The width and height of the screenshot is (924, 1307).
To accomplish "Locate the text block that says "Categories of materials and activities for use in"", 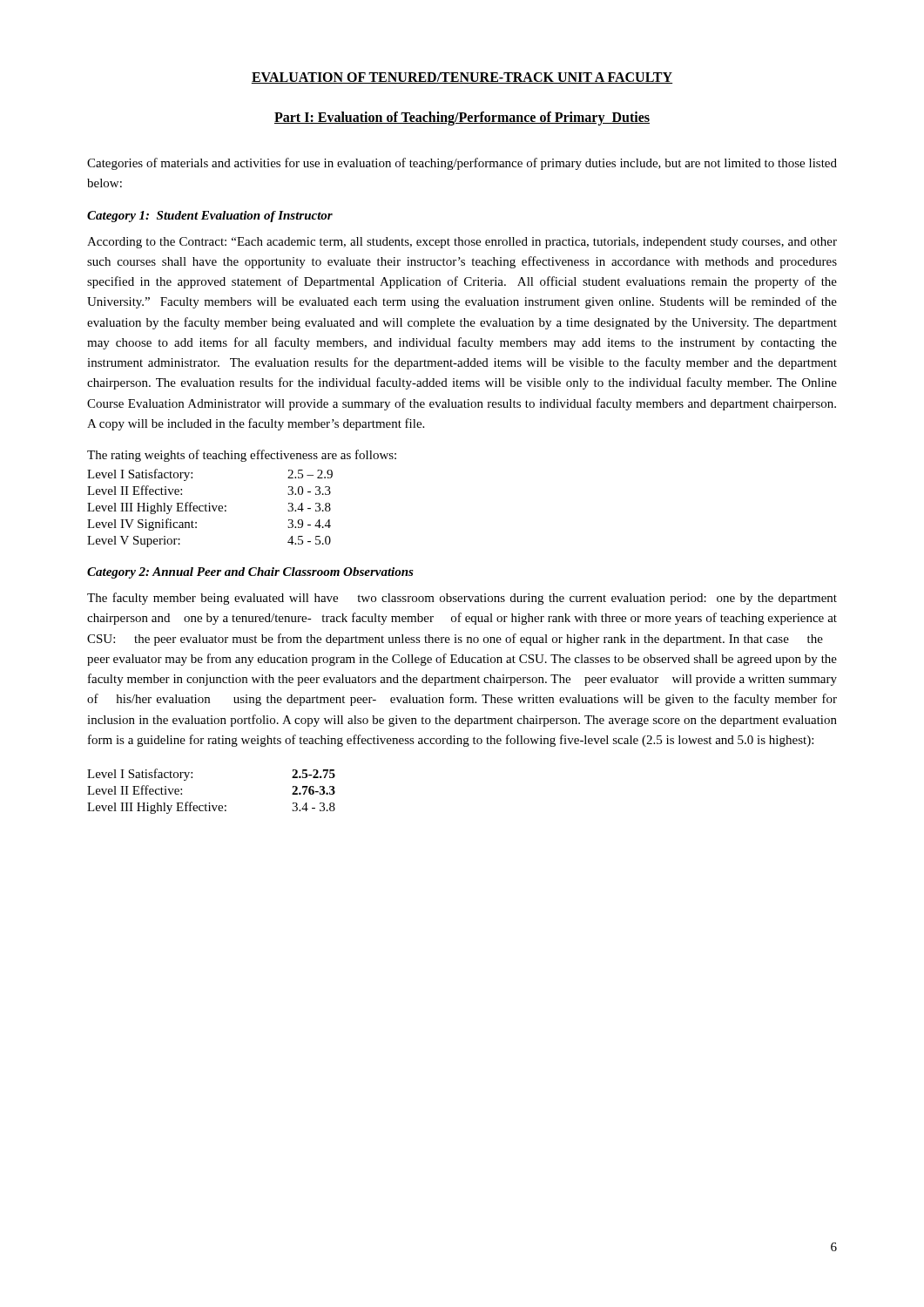I will point(462,173).
